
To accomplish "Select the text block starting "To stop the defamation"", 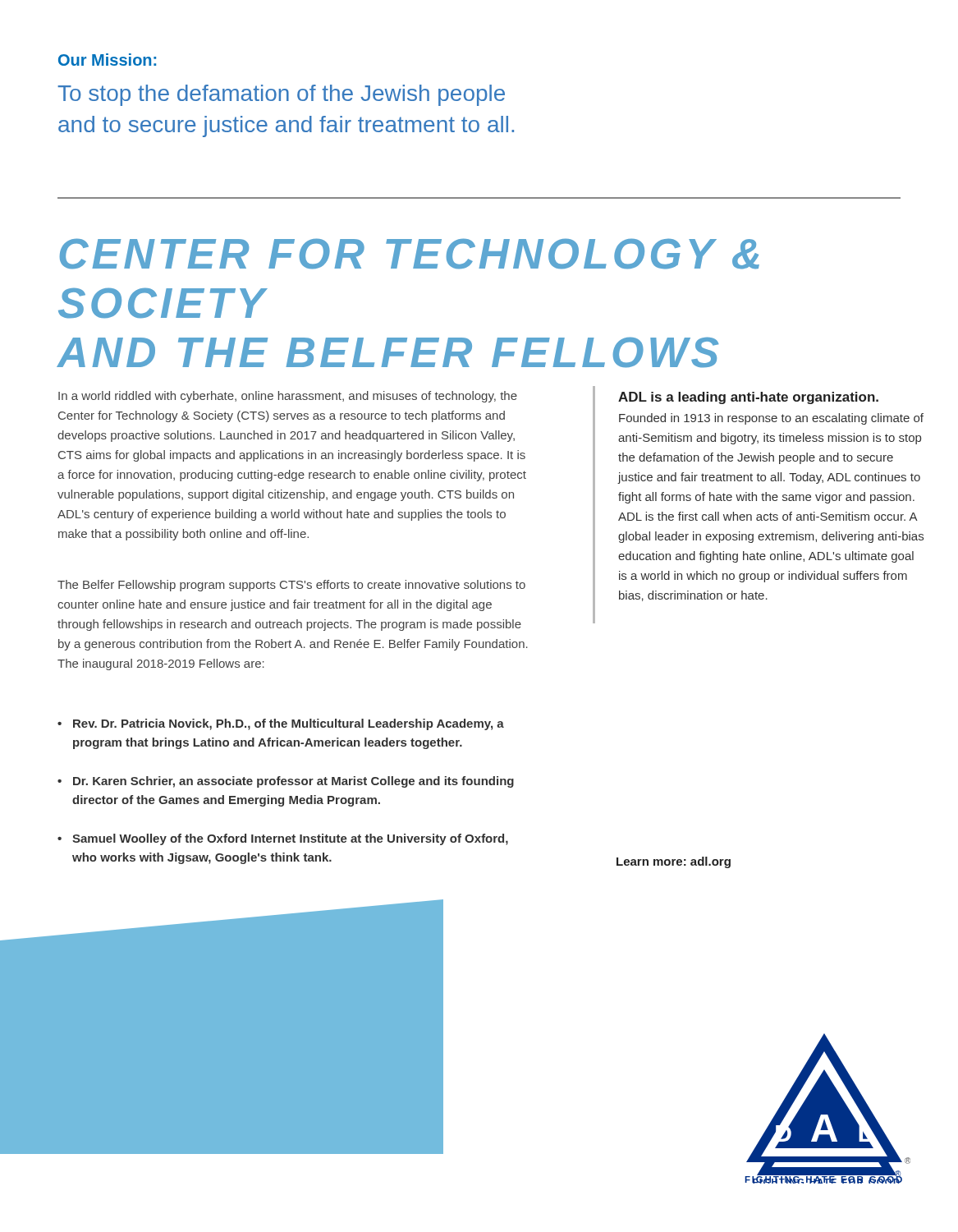I will [345, 109].
